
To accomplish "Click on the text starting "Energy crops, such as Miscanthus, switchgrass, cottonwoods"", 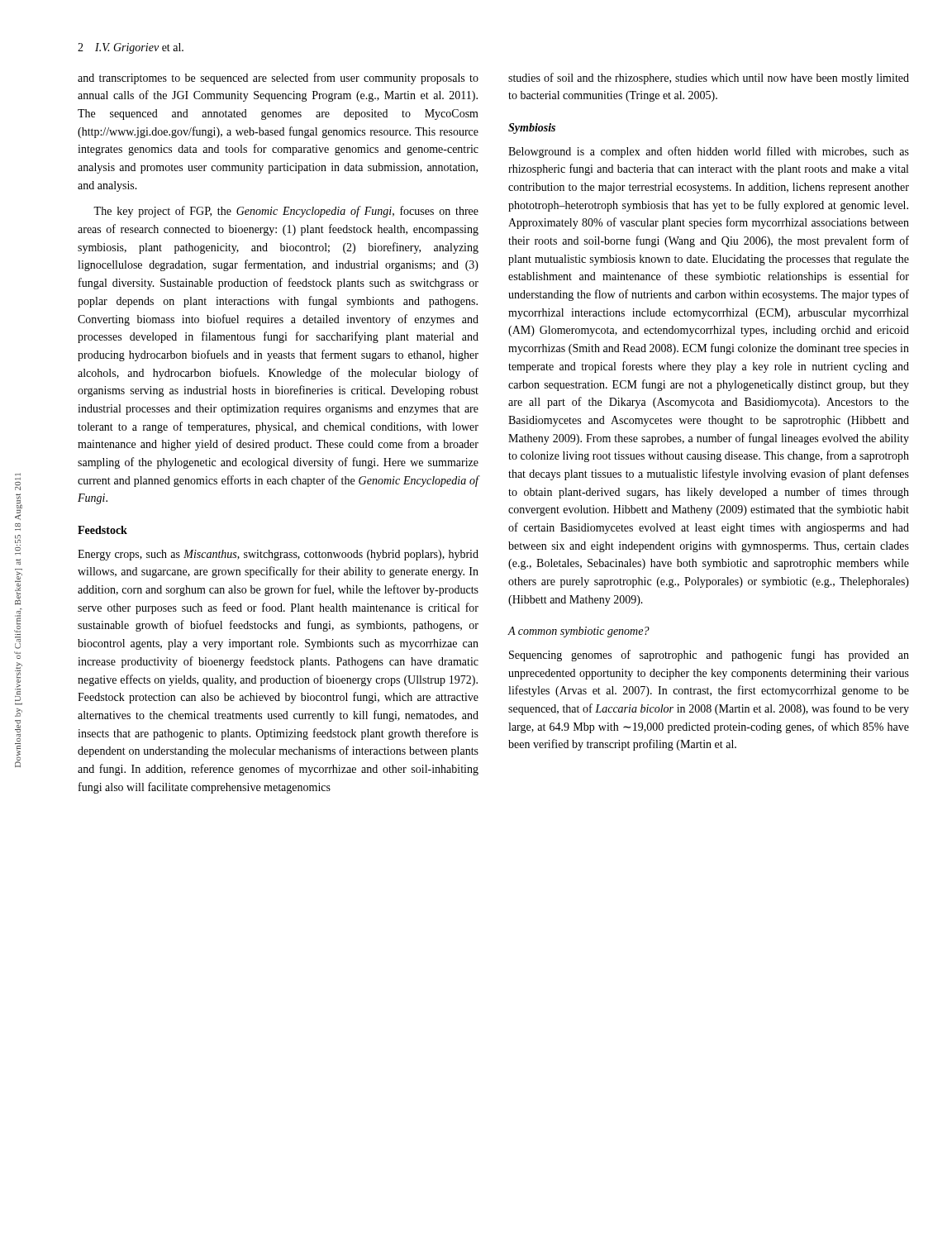I will point(278,671).
